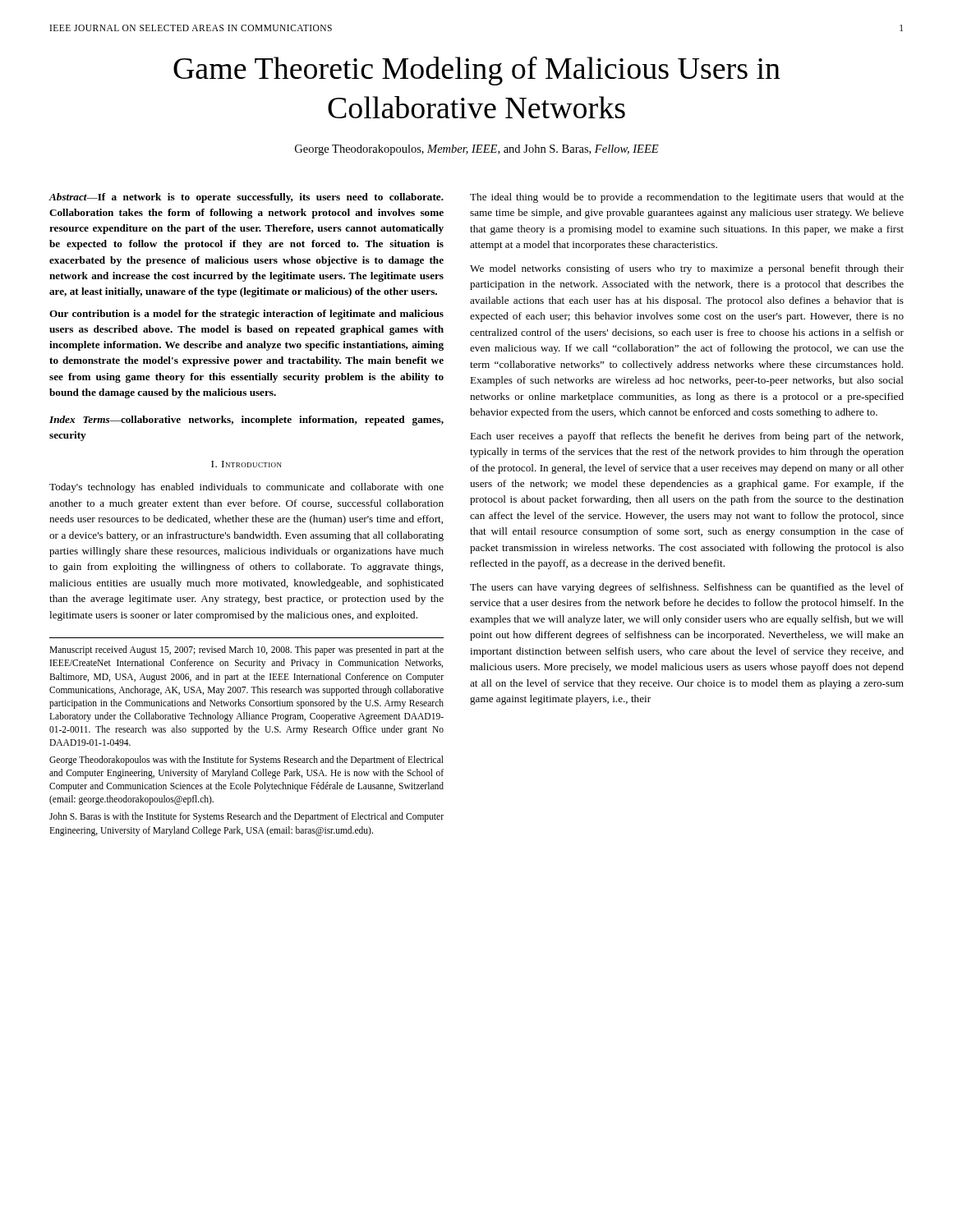Point to the block starting "Manuscript received August 15, 2007; revised March 10,"
The height and width of the screenshot is (1232, 953).
click(246, 740)
